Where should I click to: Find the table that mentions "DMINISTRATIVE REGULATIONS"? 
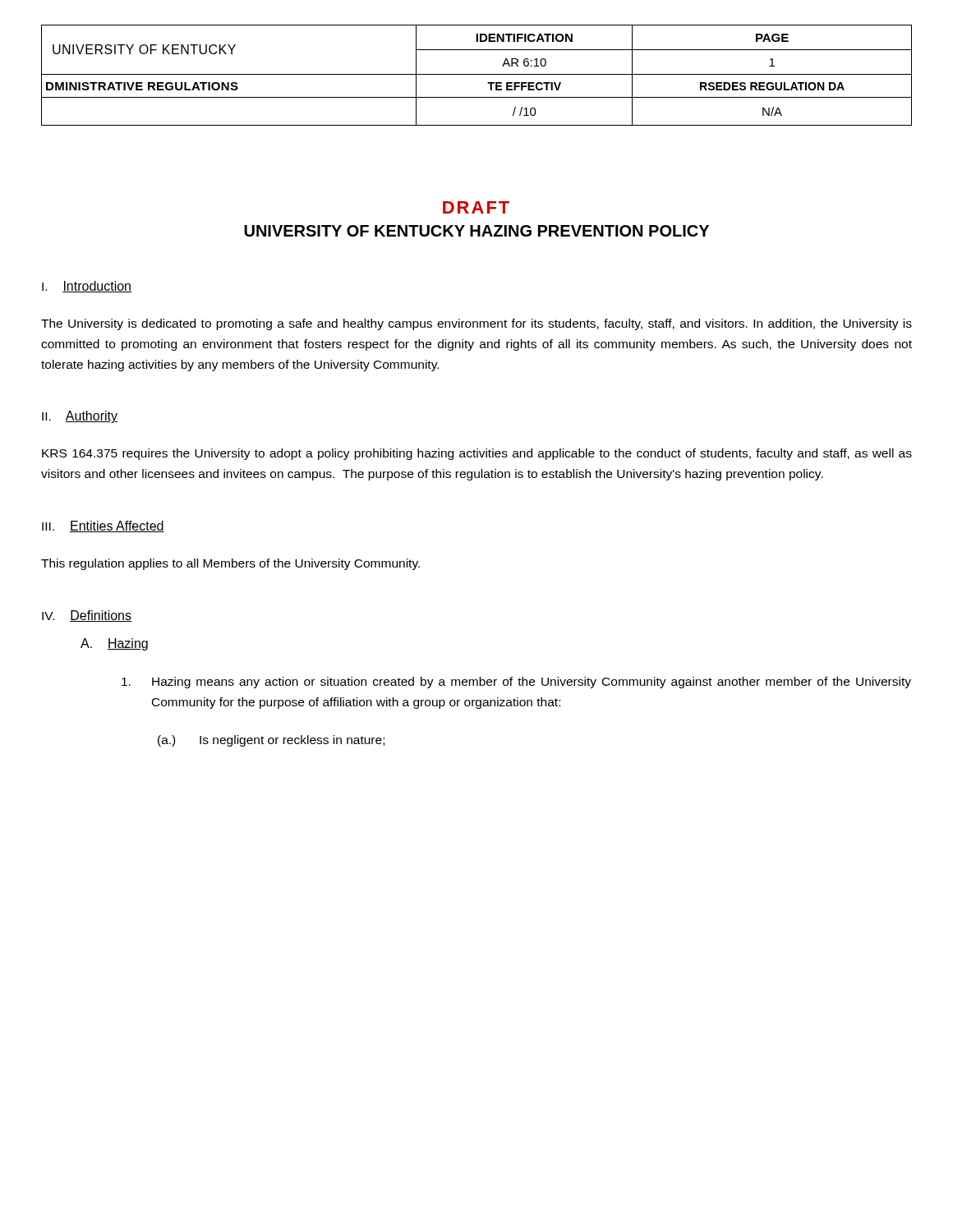476,75
